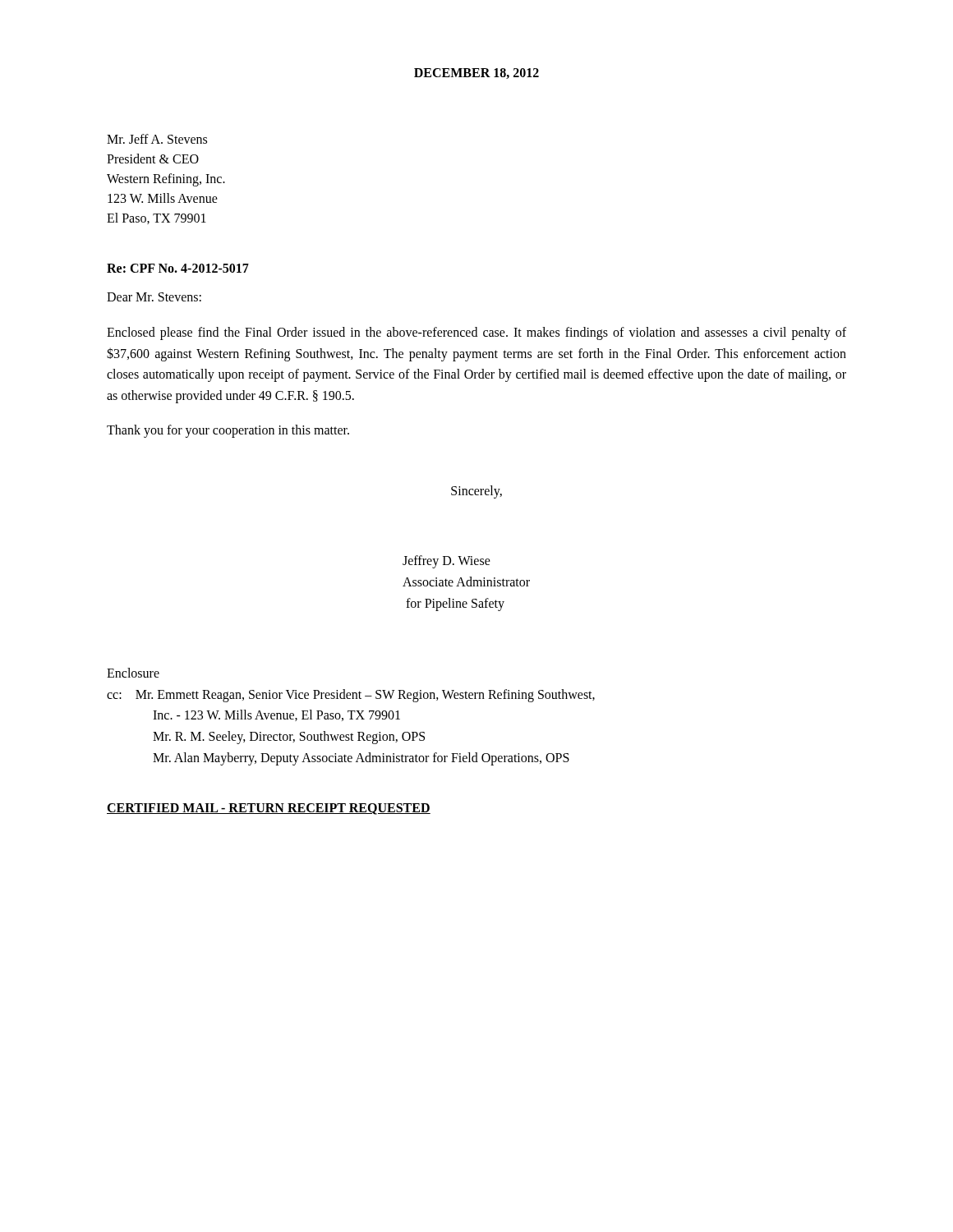Select the text starting "DECEMBER 18, 2012"

(x=476, y=73)
